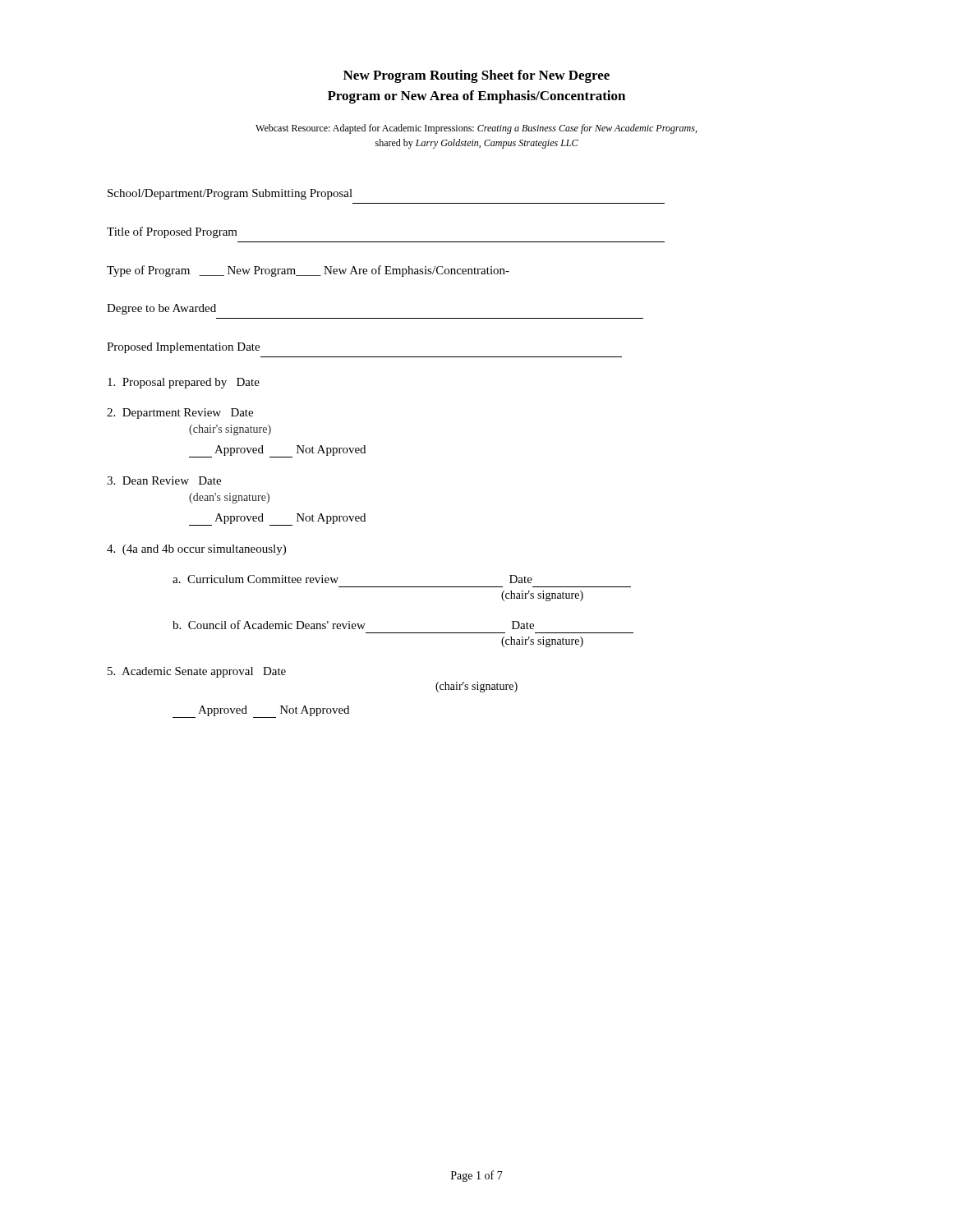Point to the passage starting "Title of Proposed Program"
The height and width of the screenshot is (1232, 953).
[x=386, y=232]
